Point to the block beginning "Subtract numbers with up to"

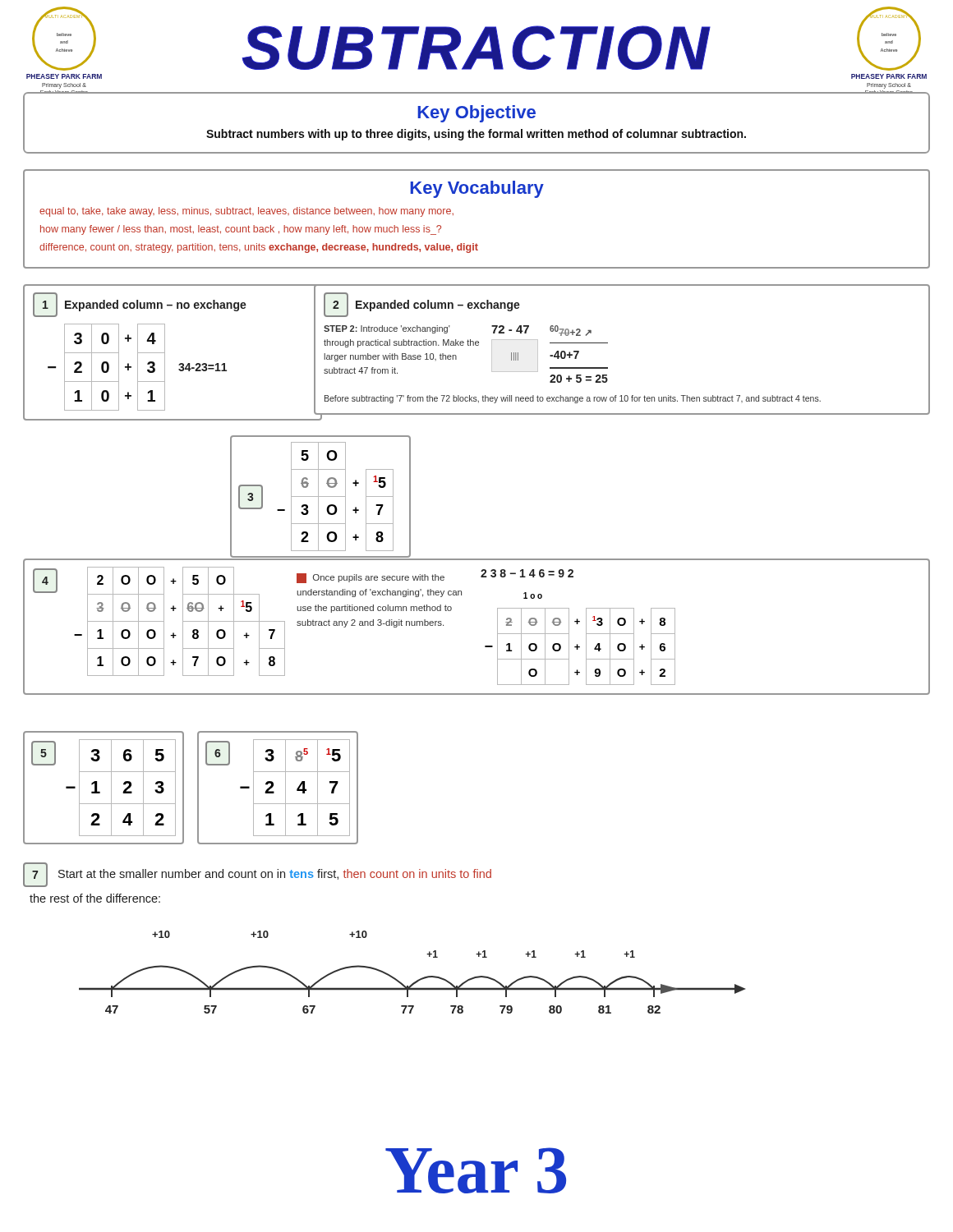(x=476, y=134)
